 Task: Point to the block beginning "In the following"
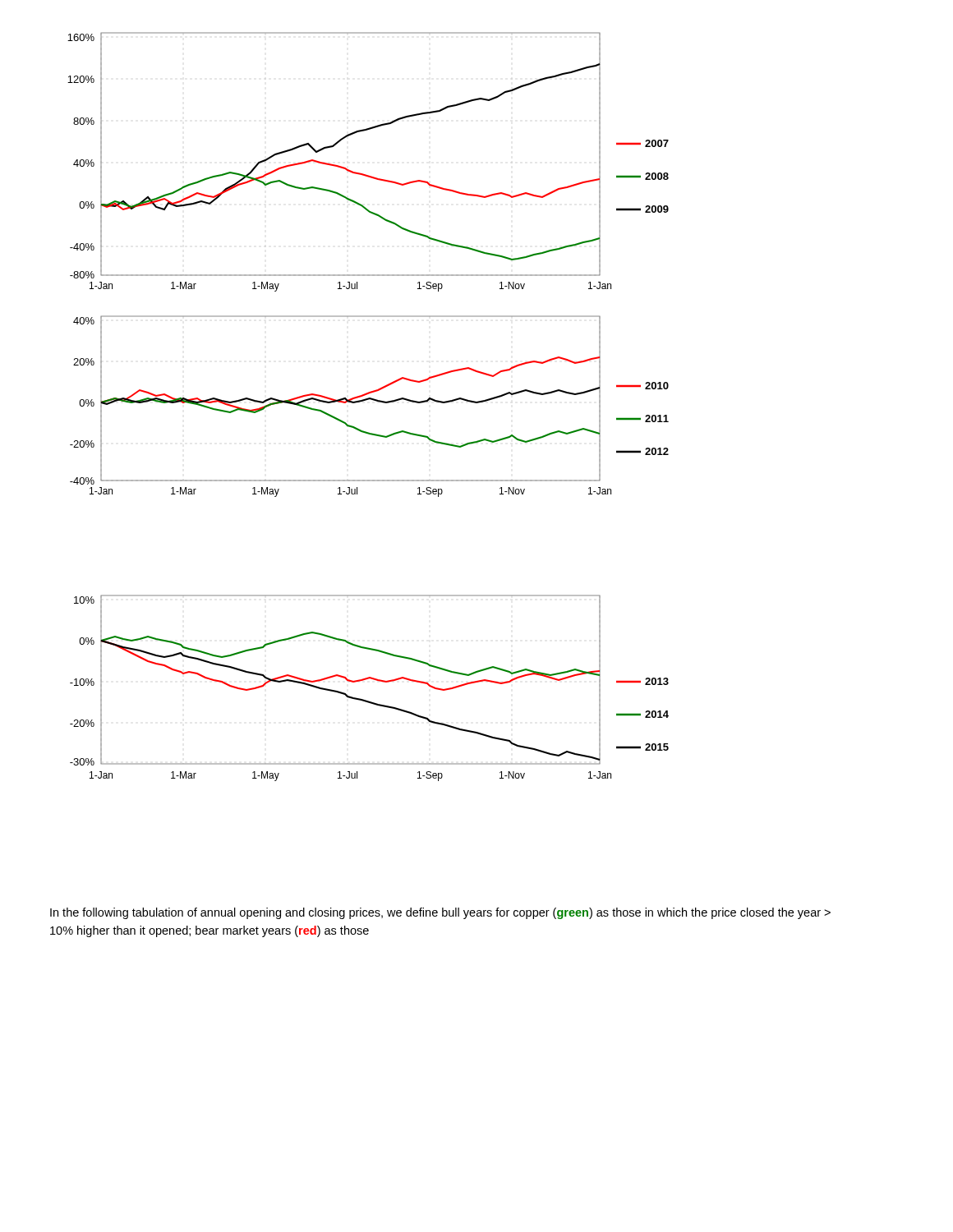(440, 922)
